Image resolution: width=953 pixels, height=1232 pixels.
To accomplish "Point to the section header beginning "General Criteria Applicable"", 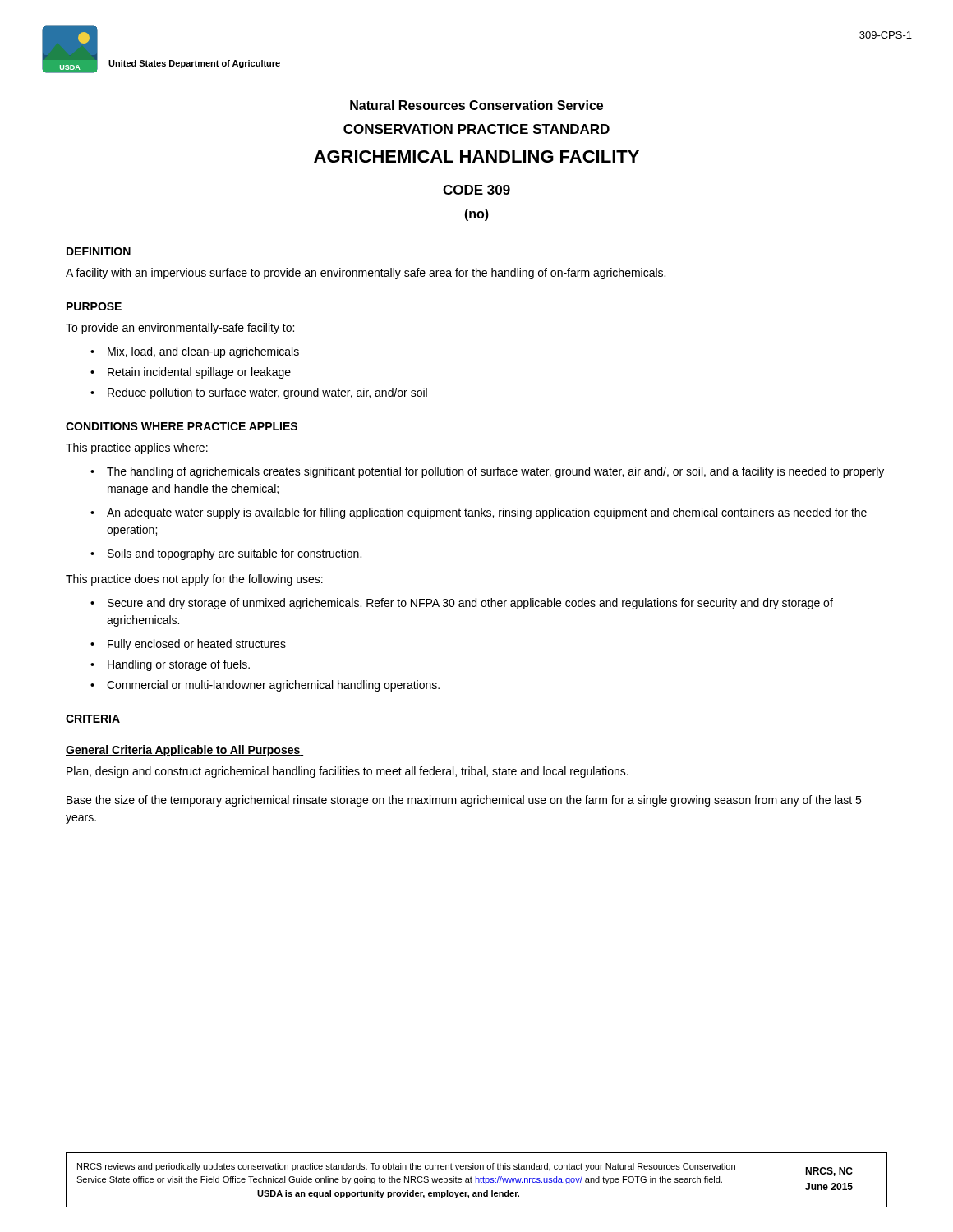I will coord(185,750).
